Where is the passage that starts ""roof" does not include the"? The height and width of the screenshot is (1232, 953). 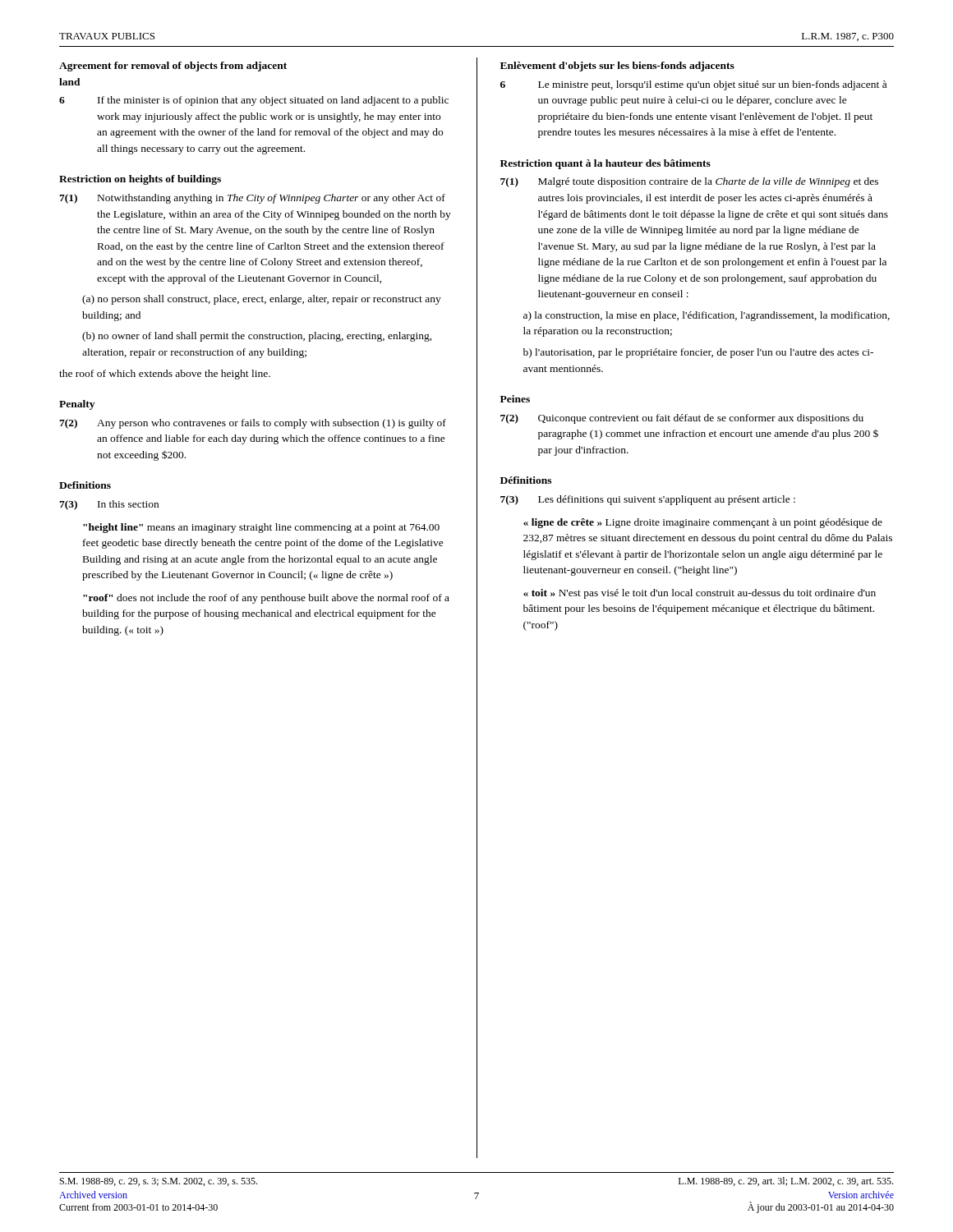point(266,613)
